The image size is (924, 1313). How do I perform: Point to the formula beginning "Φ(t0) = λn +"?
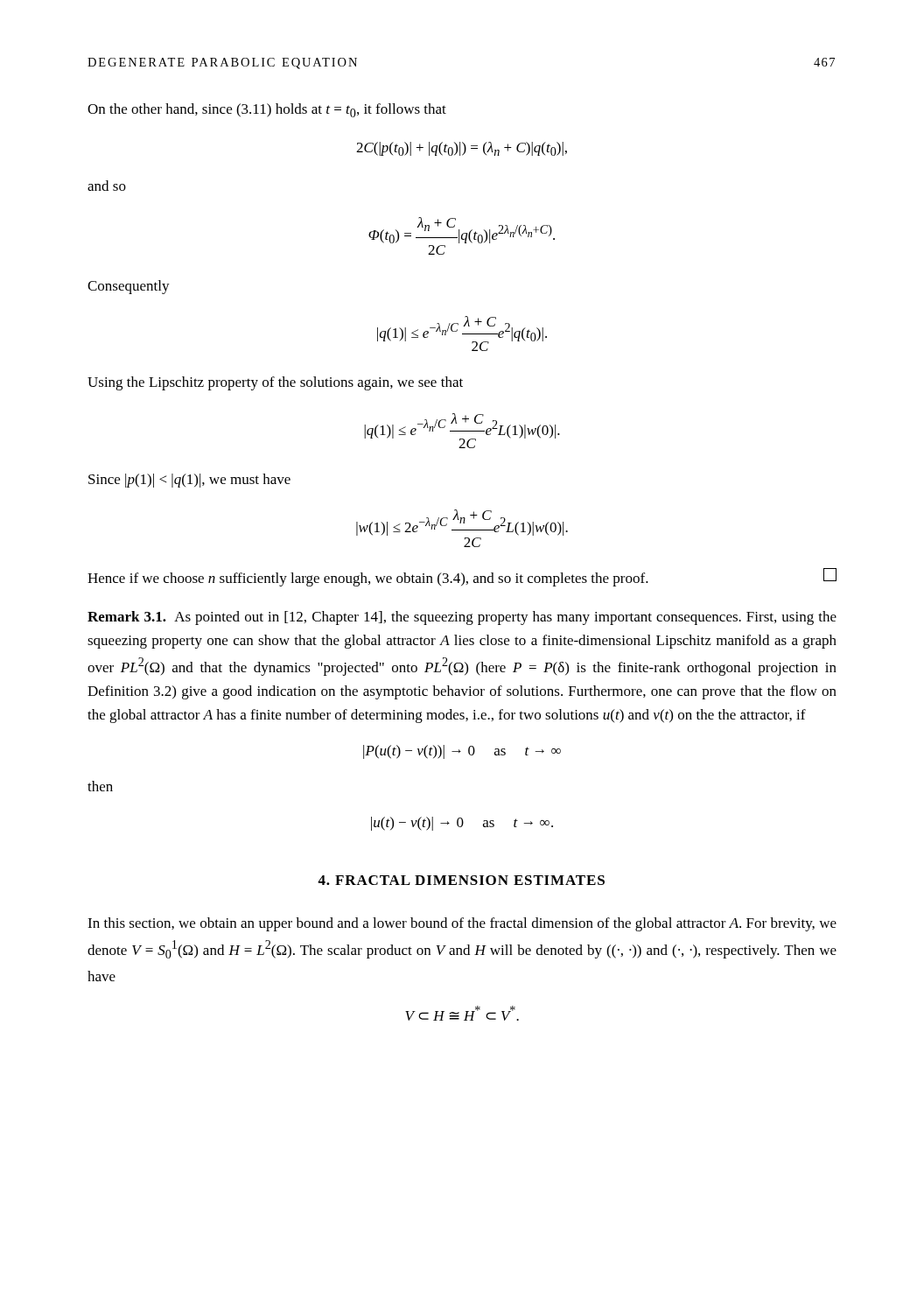pyautogui.click(x=462, y=236)
